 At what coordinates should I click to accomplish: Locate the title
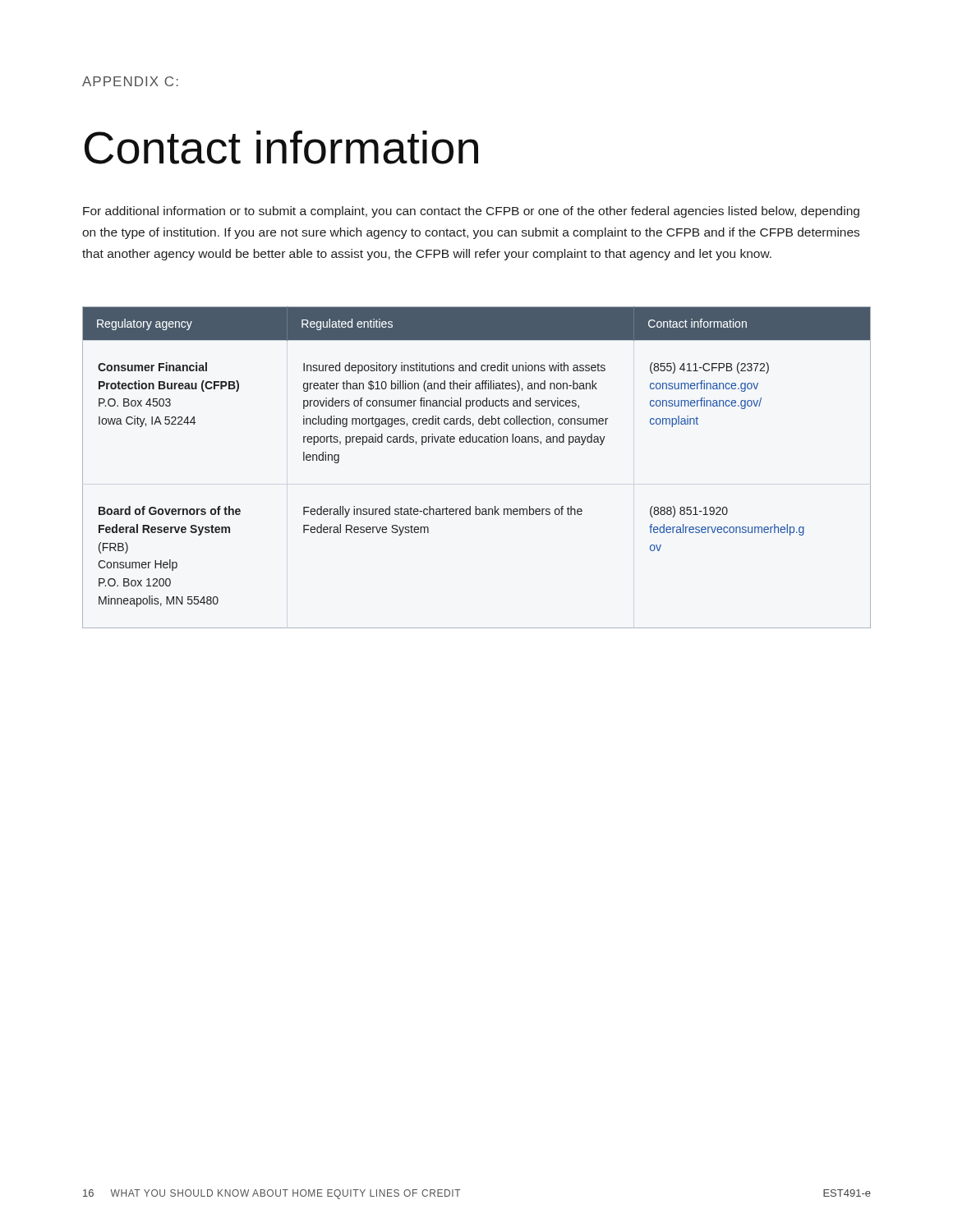pyautogui.click(x=282, y=147)
